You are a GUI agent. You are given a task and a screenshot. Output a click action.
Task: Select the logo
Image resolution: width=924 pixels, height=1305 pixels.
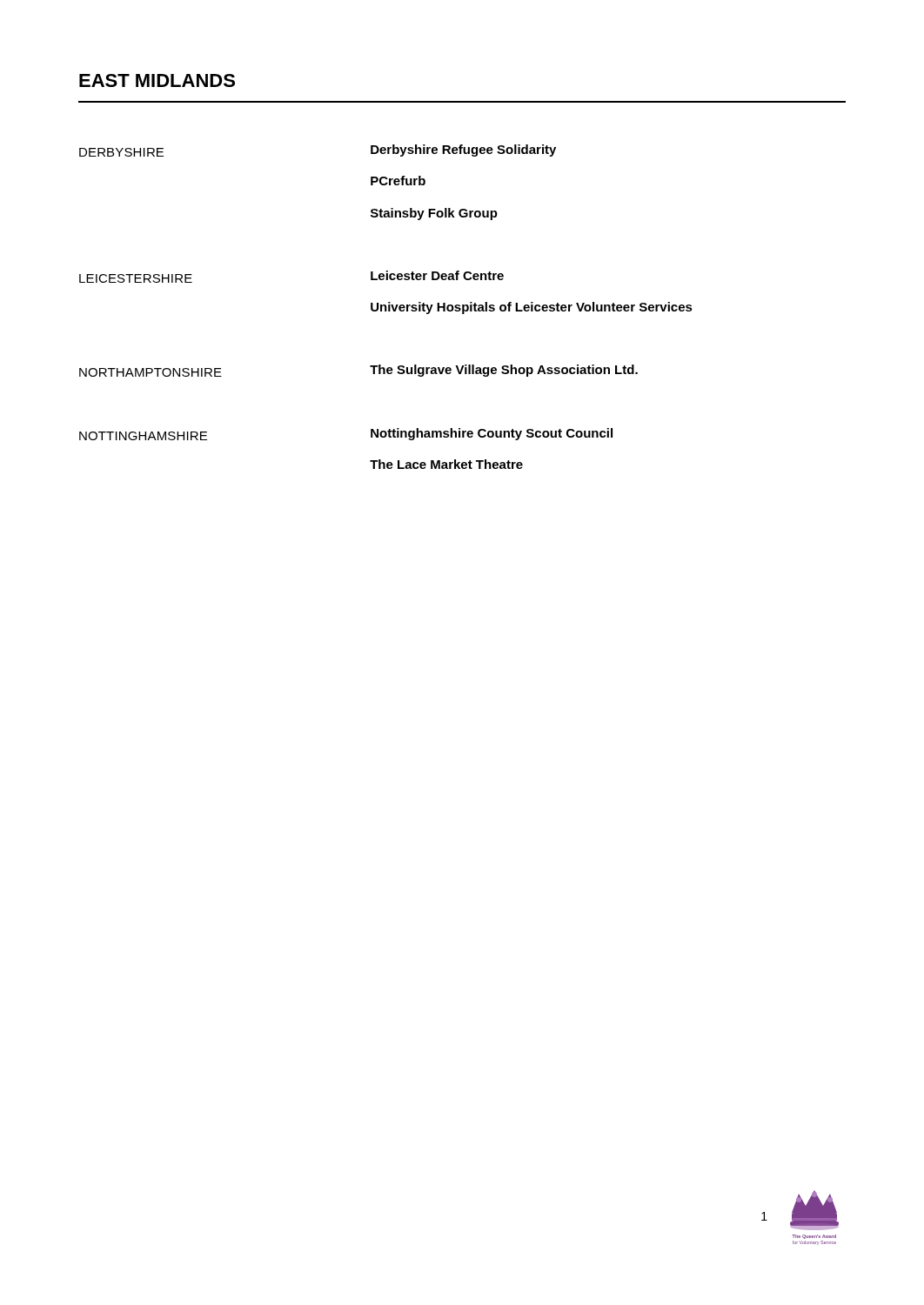click(x=814, y=1216)
